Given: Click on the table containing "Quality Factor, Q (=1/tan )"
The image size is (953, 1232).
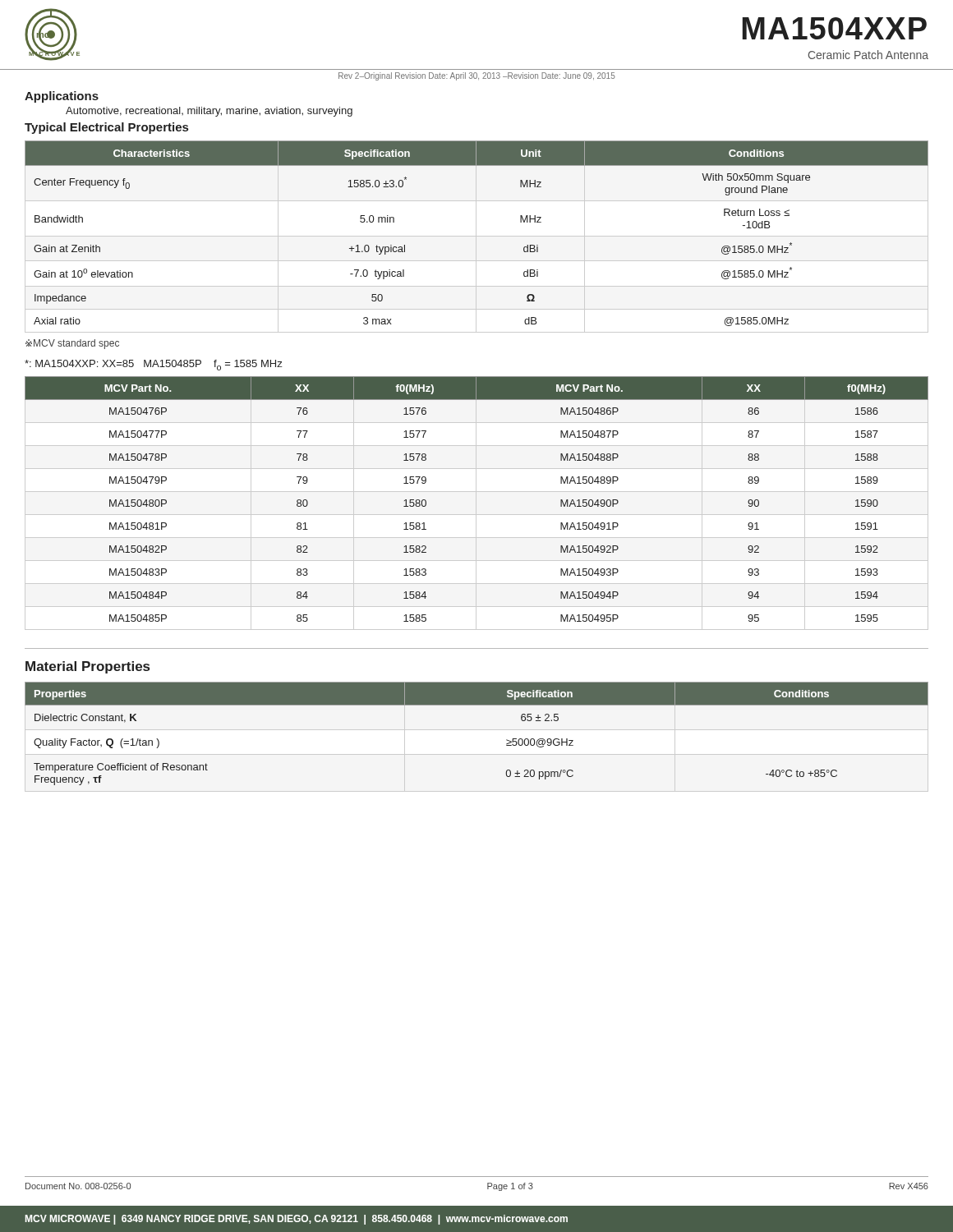Looking at the screenshot, I should [476, 737].
